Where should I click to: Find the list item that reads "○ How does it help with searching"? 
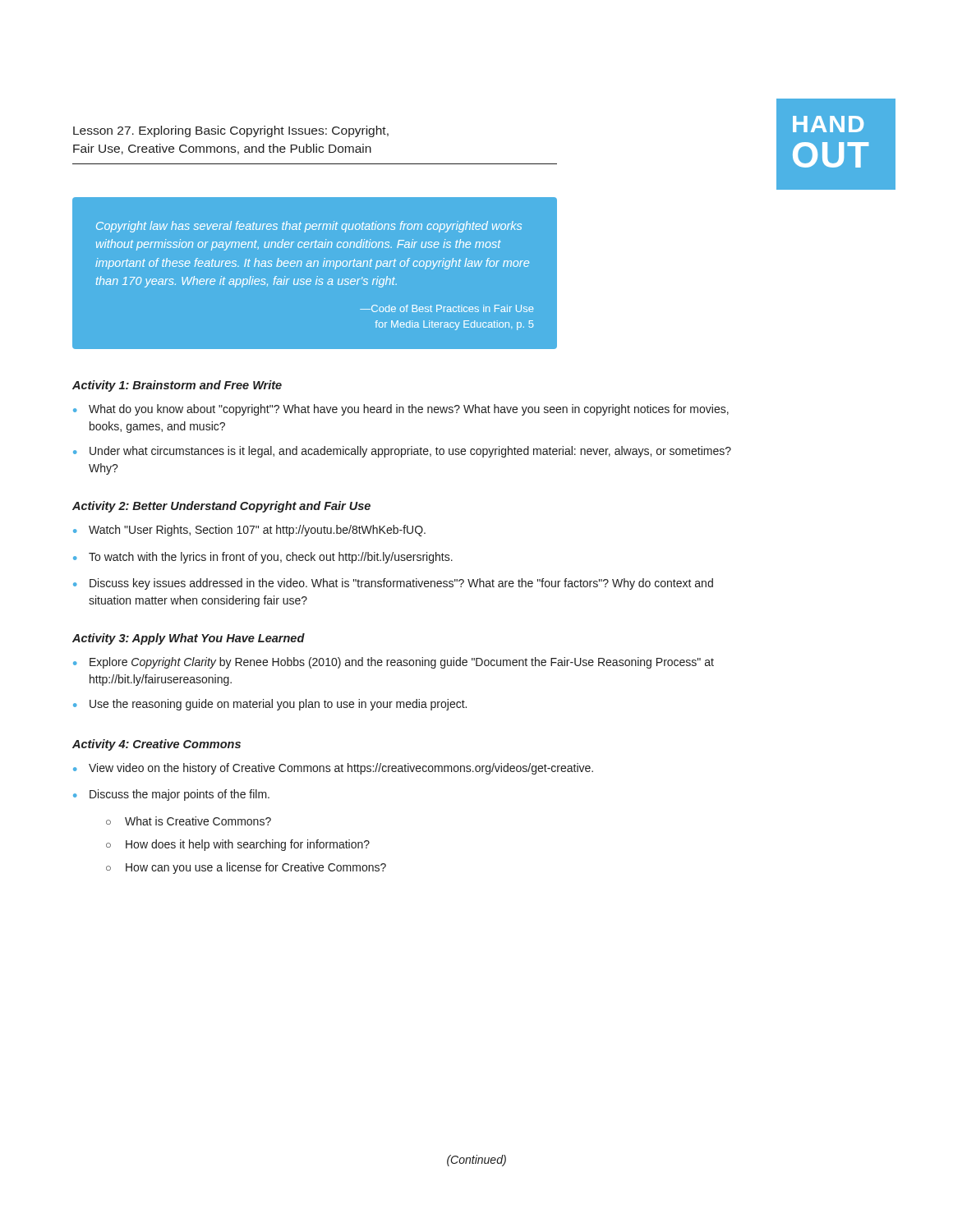[x=238, y=845]
